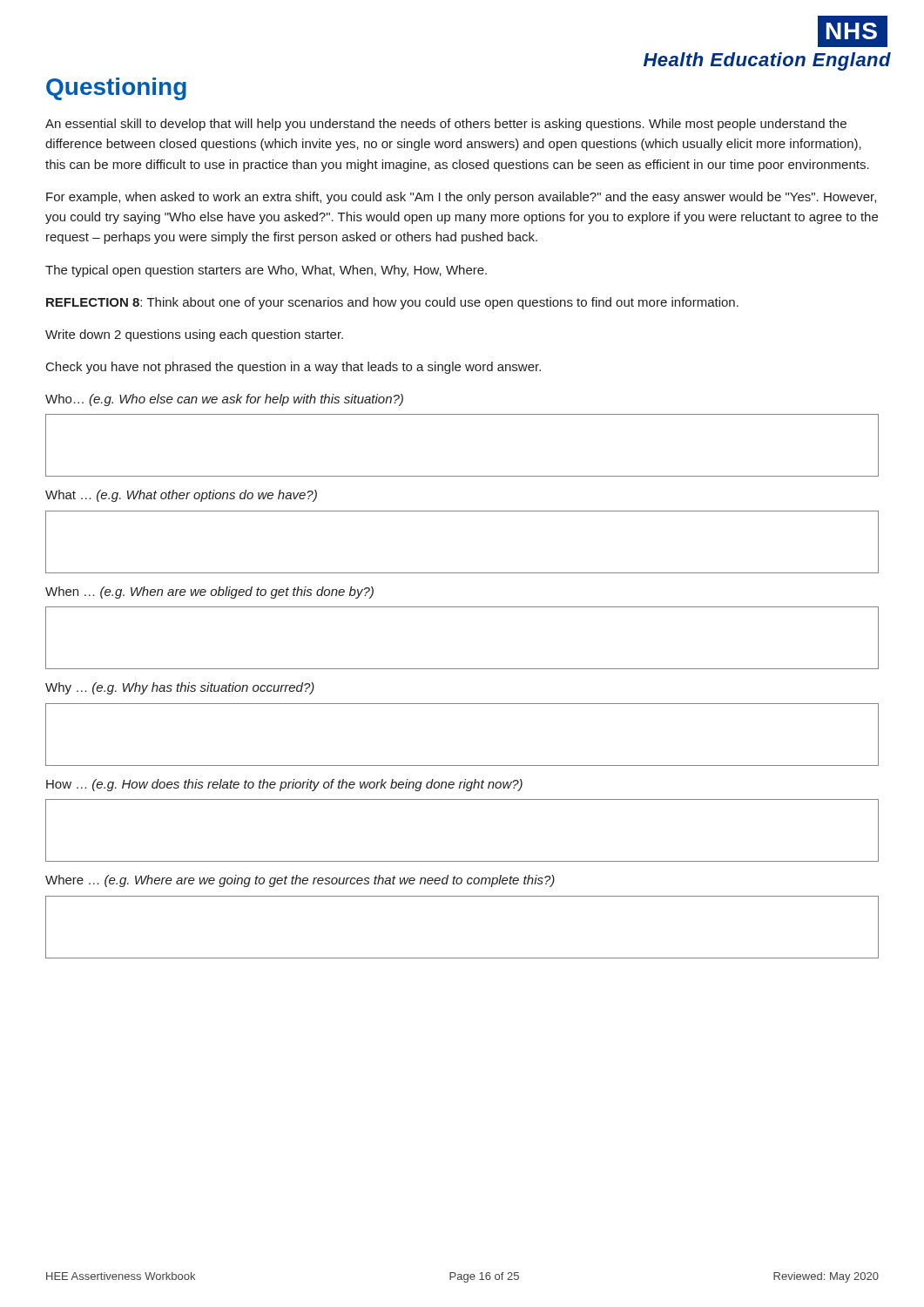924x1307 pixels.
Task: Locate the block starting "How … (e.g. How does this"
Action: [x=284, y=783]
